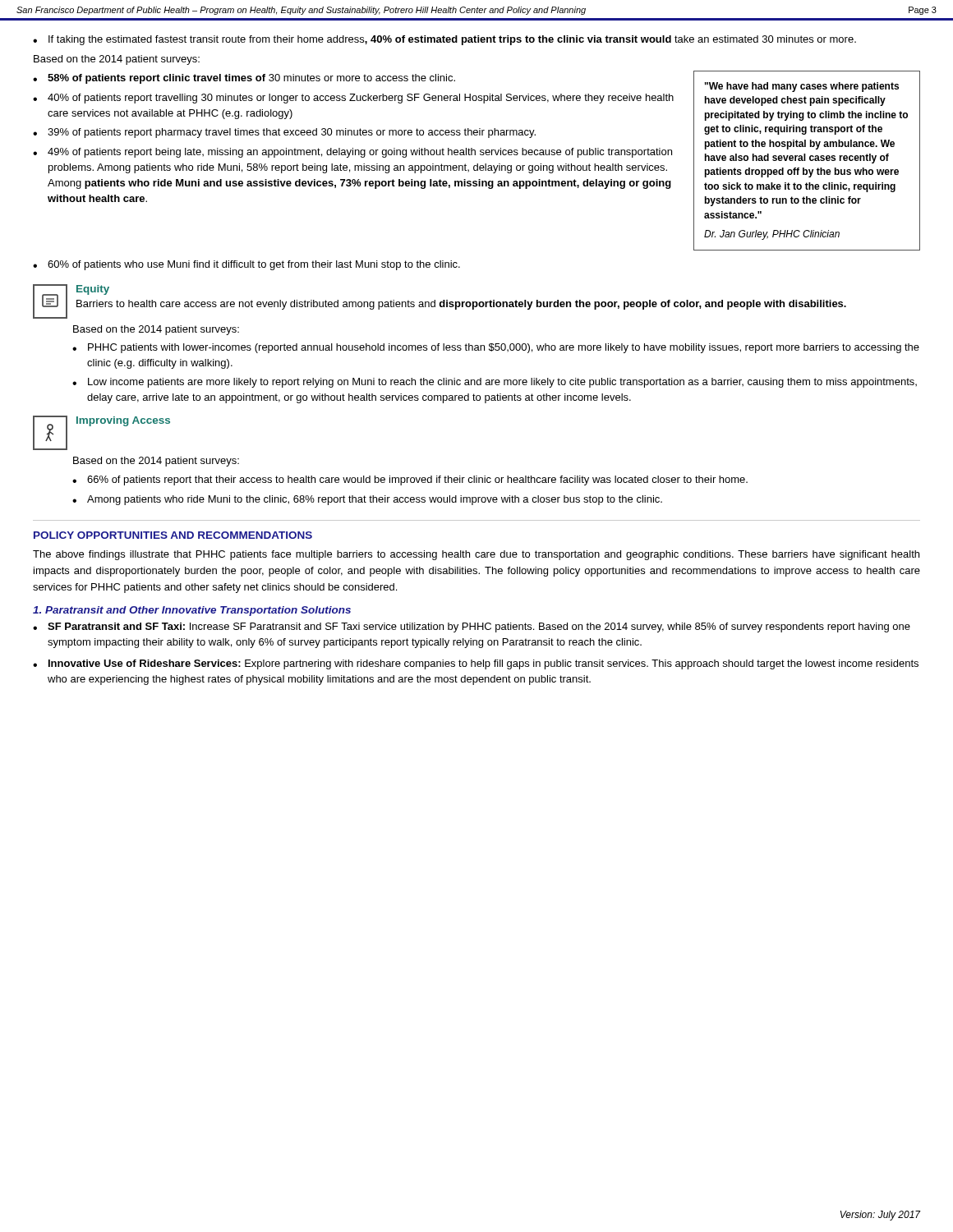Select the text block starting "• 40% of"
This screenshot has width=953, height=1232.
click(357, 106)
